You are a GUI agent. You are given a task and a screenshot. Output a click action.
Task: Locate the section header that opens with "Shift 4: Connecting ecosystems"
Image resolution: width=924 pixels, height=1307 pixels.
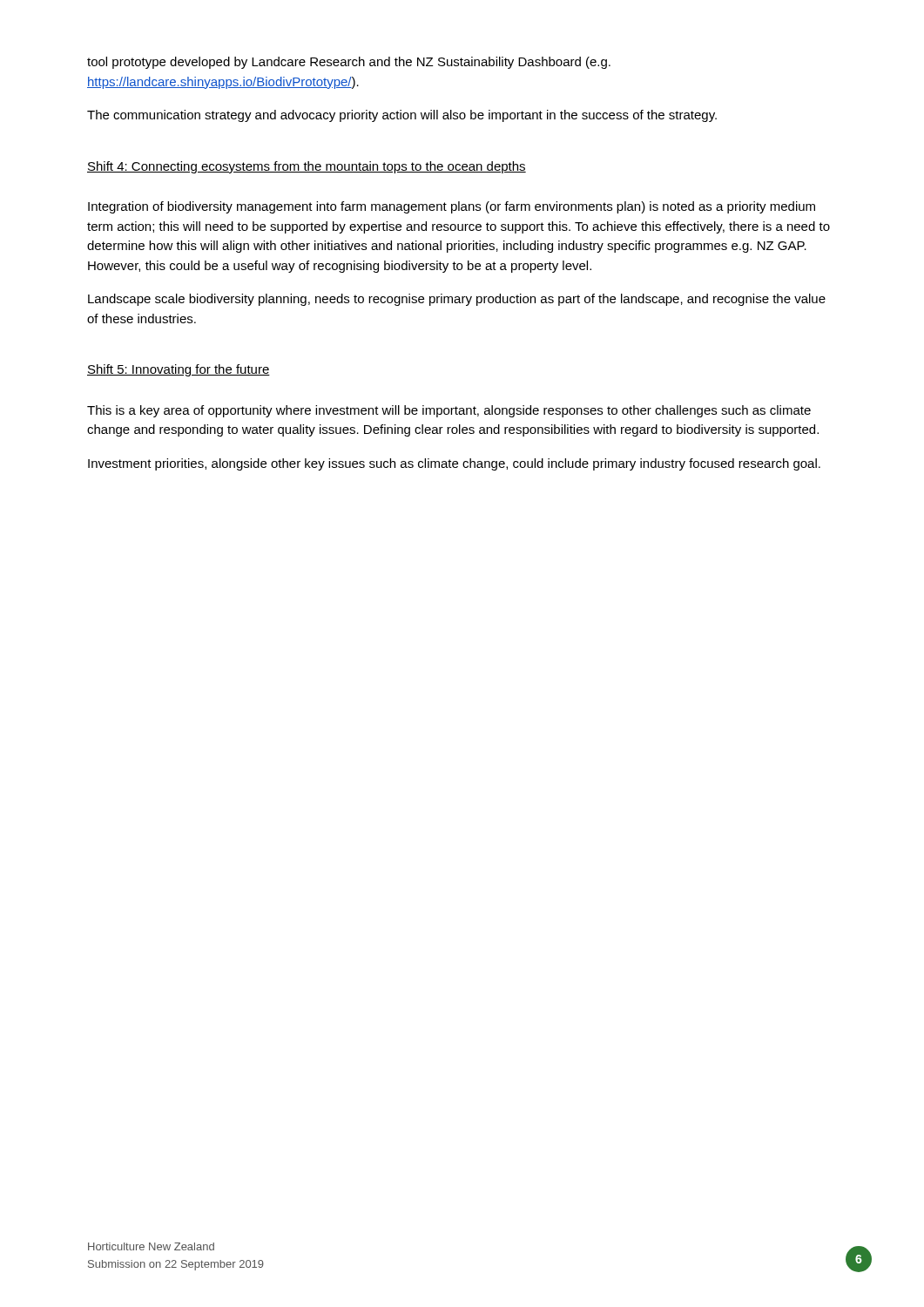pos(306,166)
